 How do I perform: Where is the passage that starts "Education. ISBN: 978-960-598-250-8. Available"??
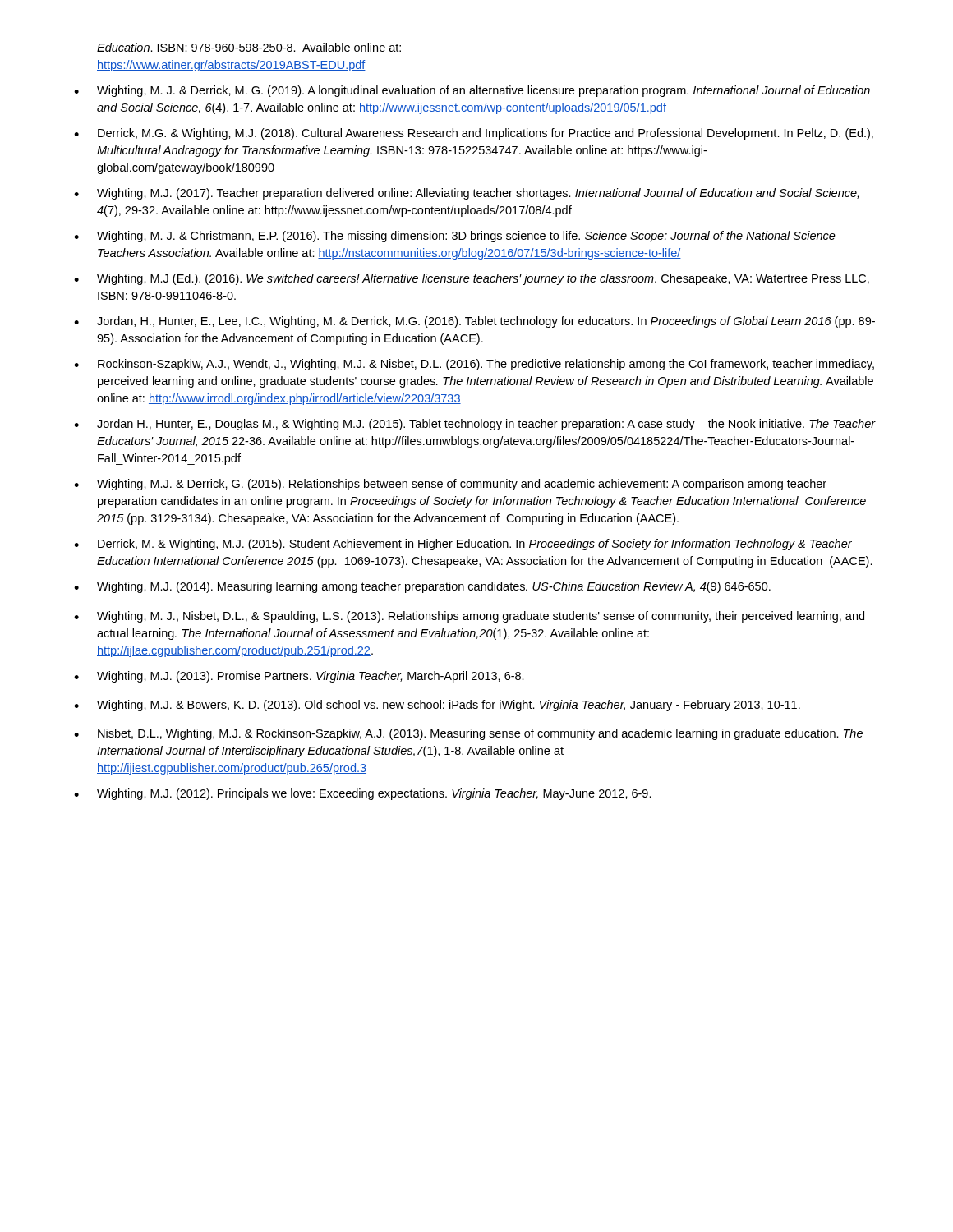click(x=249, y=56)
